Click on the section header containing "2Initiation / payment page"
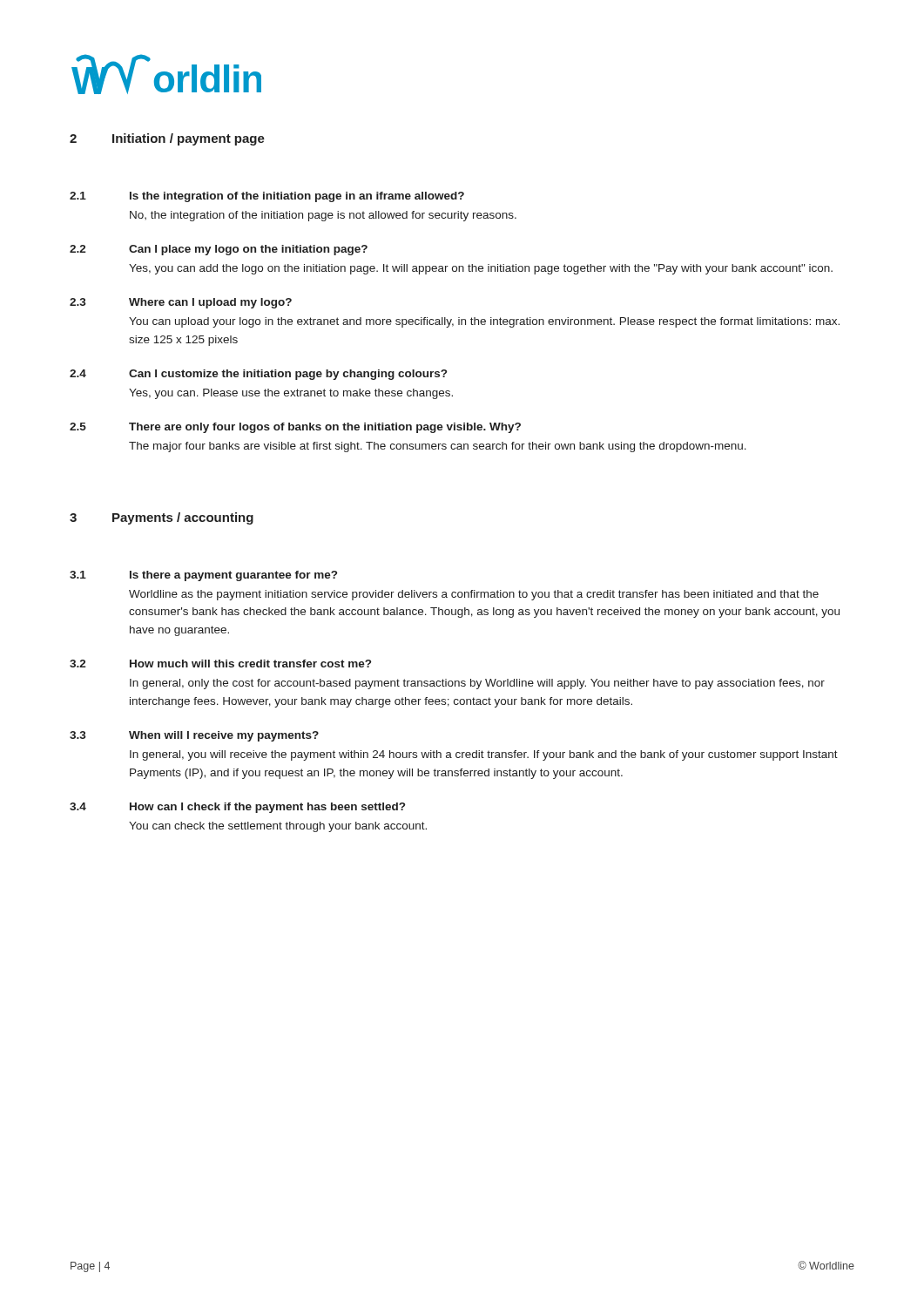 167,138
